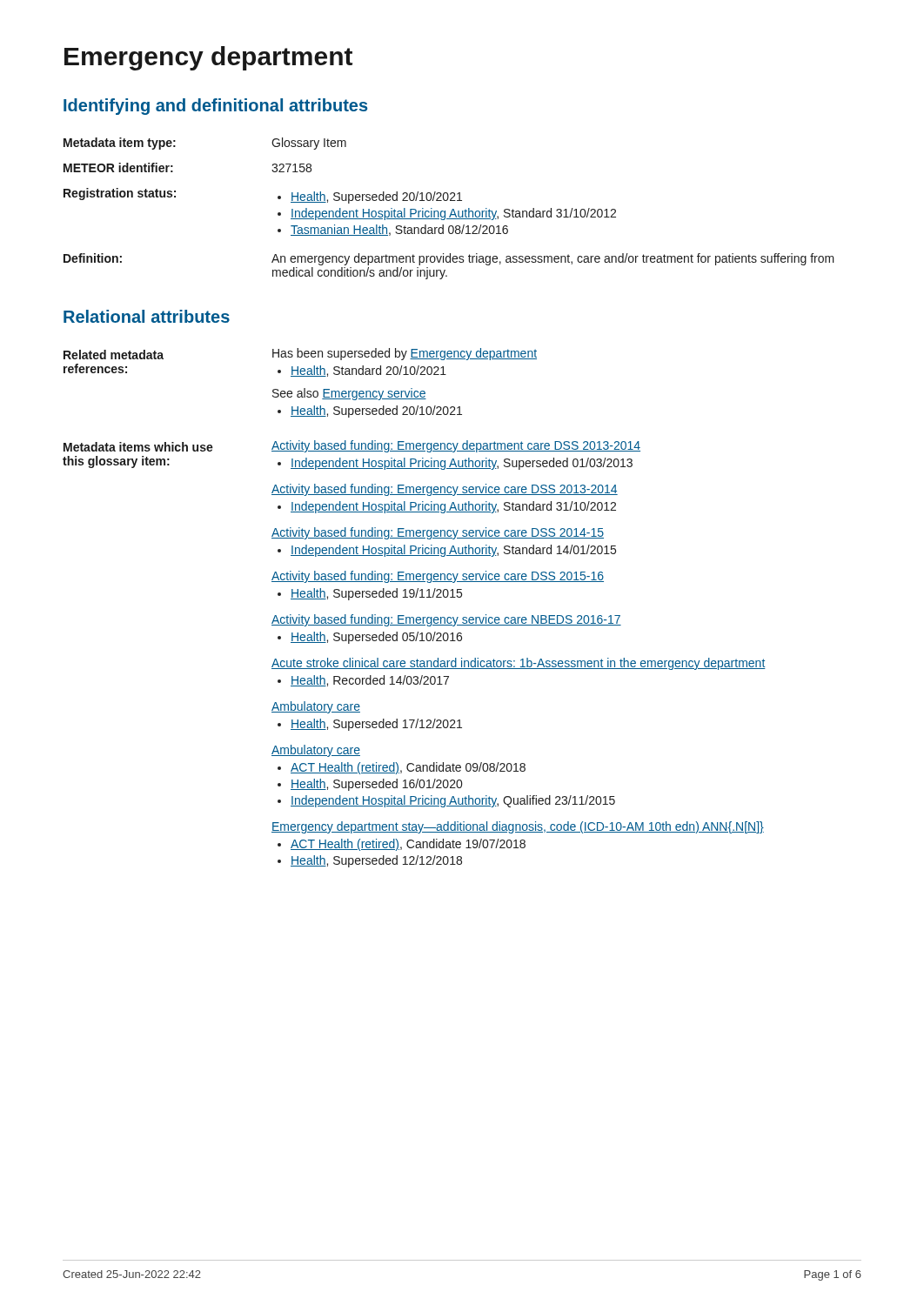This screenshot has height=1305, width=924.
Task: Select the table that reads "Metadata item type:"
Action: [x=462, y=209]
